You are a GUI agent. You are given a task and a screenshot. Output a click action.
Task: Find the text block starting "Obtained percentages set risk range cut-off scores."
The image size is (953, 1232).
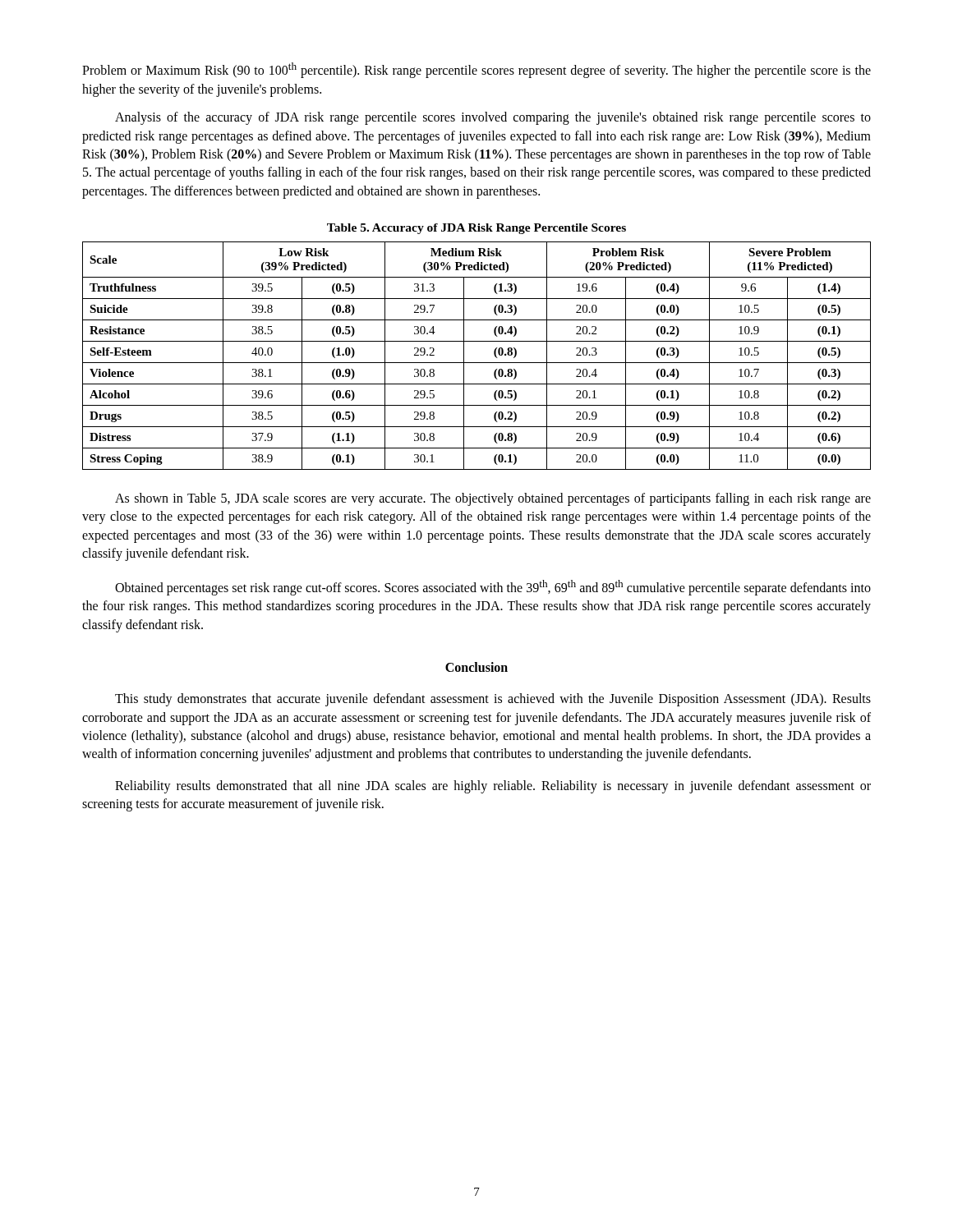tap(476, 605)
